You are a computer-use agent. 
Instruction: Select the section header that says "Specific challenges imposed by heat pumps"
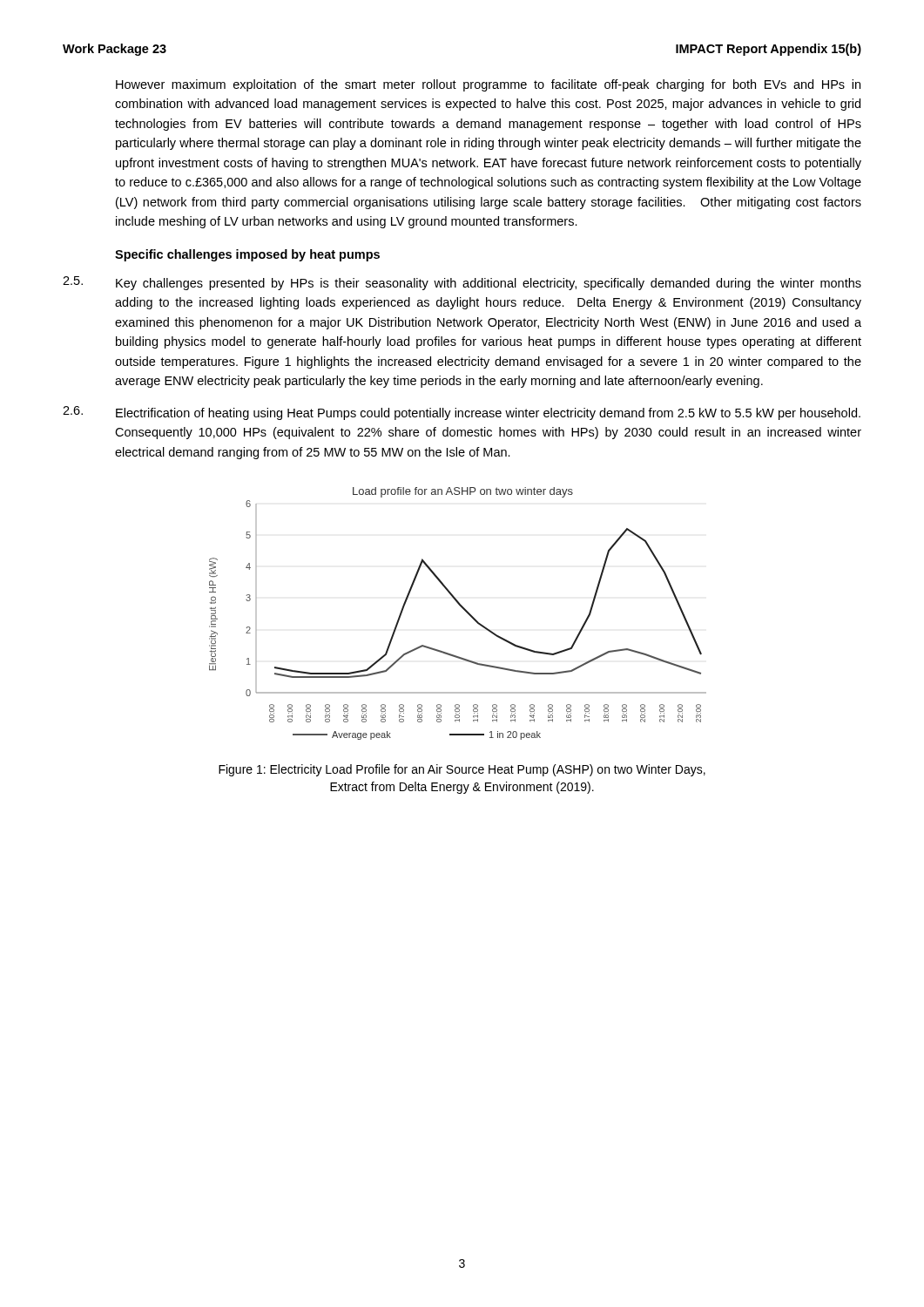coord(248,254)
